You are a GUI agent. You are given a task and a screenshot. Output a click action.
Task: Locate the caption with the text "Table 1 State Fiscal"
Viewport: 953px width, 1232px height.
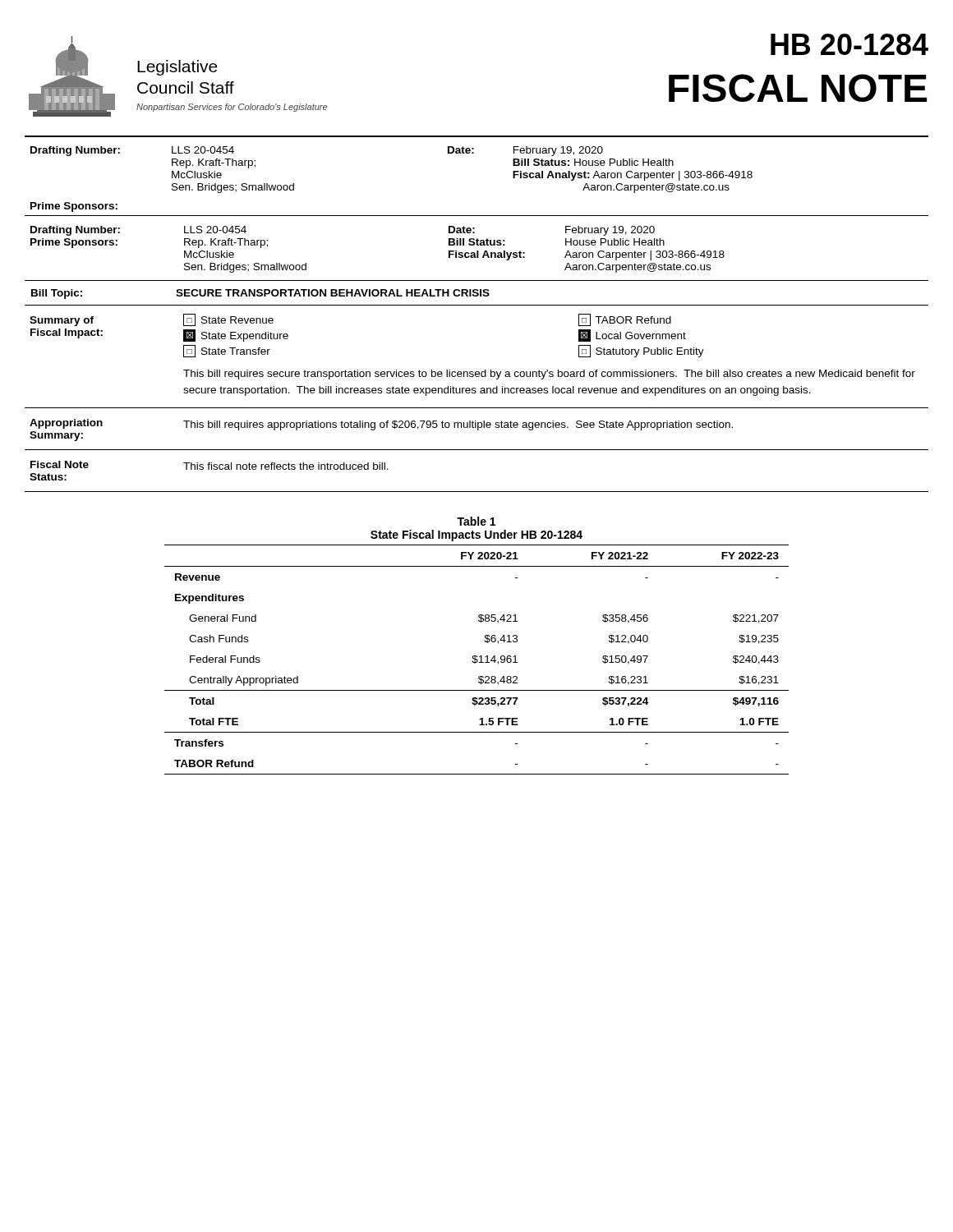coord(476,528)
